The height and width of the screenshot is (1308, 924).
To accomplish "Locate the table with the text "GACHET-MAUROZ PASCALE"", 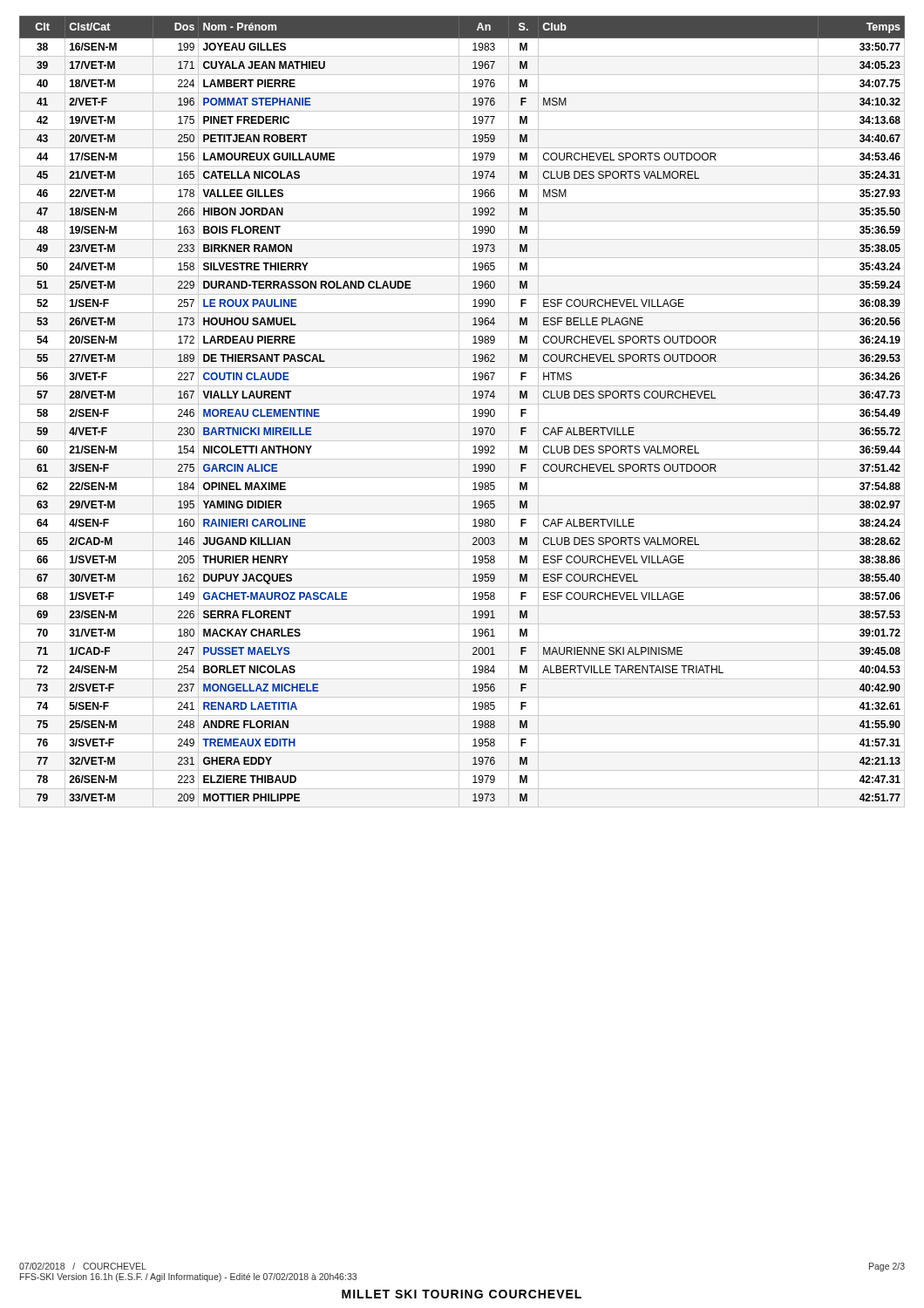I will coord(462,412).
